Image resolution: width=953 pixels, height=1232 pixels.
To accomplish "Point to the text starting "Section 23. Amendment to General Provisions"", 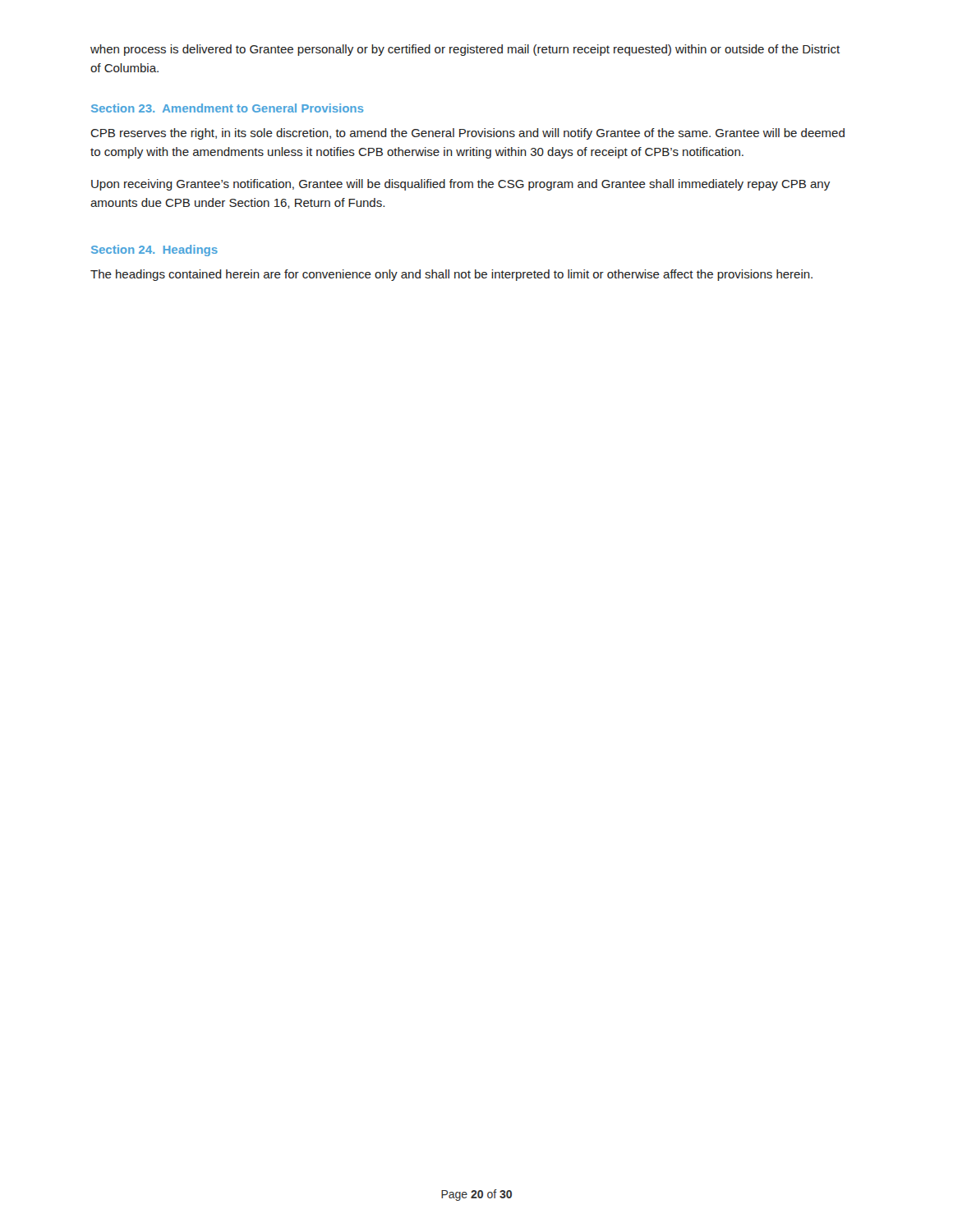I will (x=227, y=108).
